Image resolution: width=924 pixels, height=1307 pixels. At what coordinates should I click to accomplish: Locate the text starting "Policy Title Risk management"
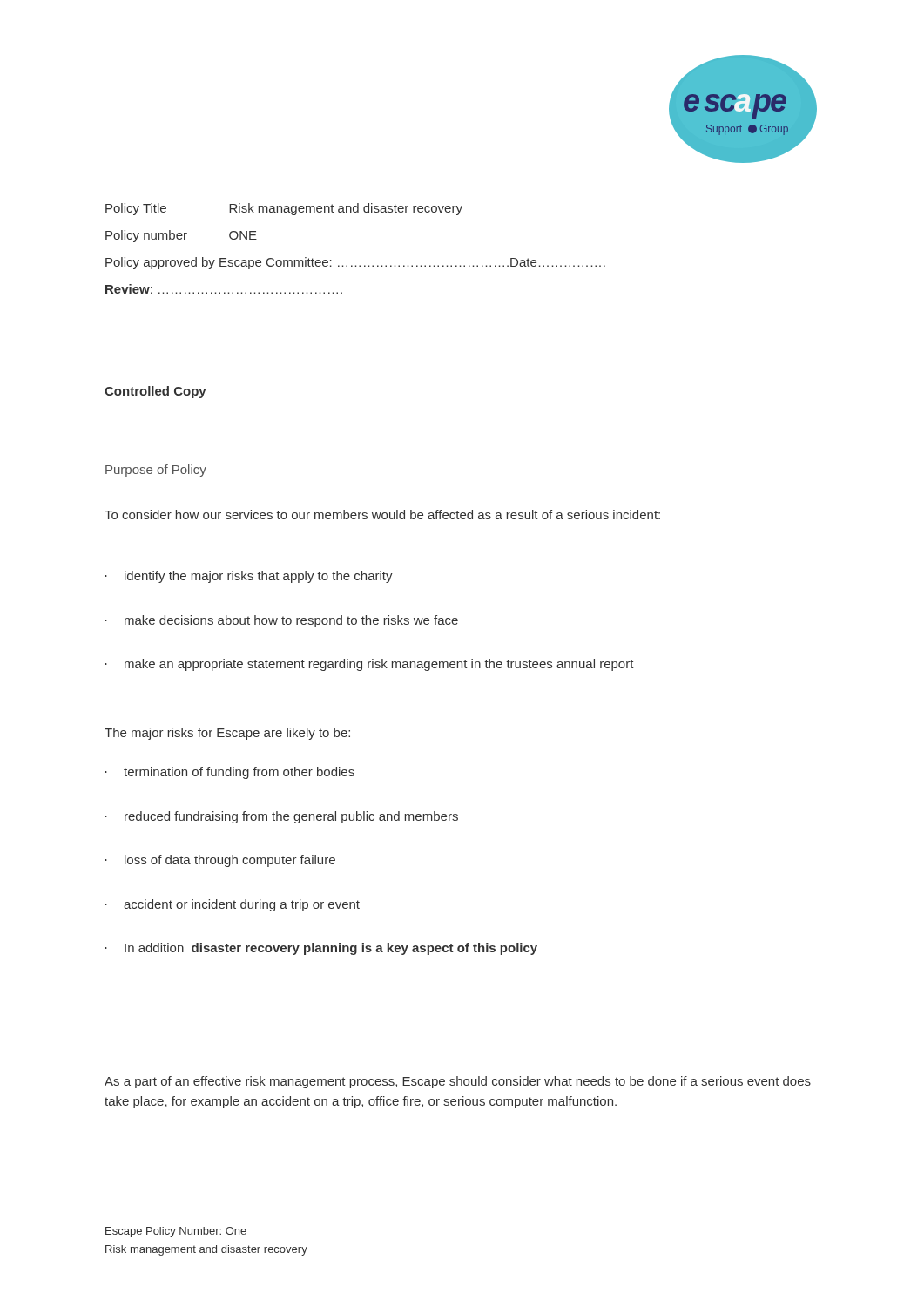[x=283, y=208]
